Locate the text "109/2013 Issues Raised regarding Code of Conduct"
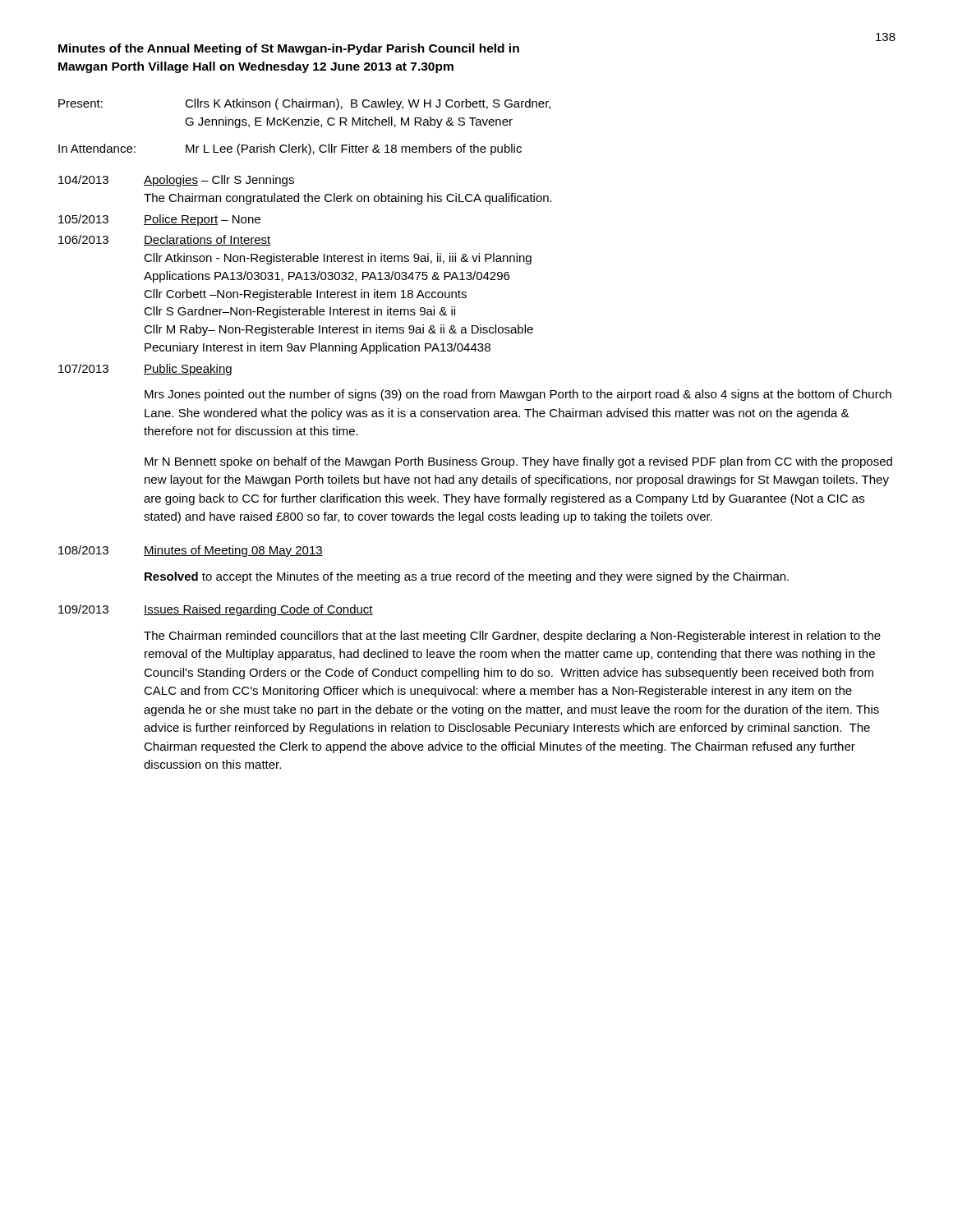Image resolution: width=953 pixels, height=1232 pixels. point(216,610)
